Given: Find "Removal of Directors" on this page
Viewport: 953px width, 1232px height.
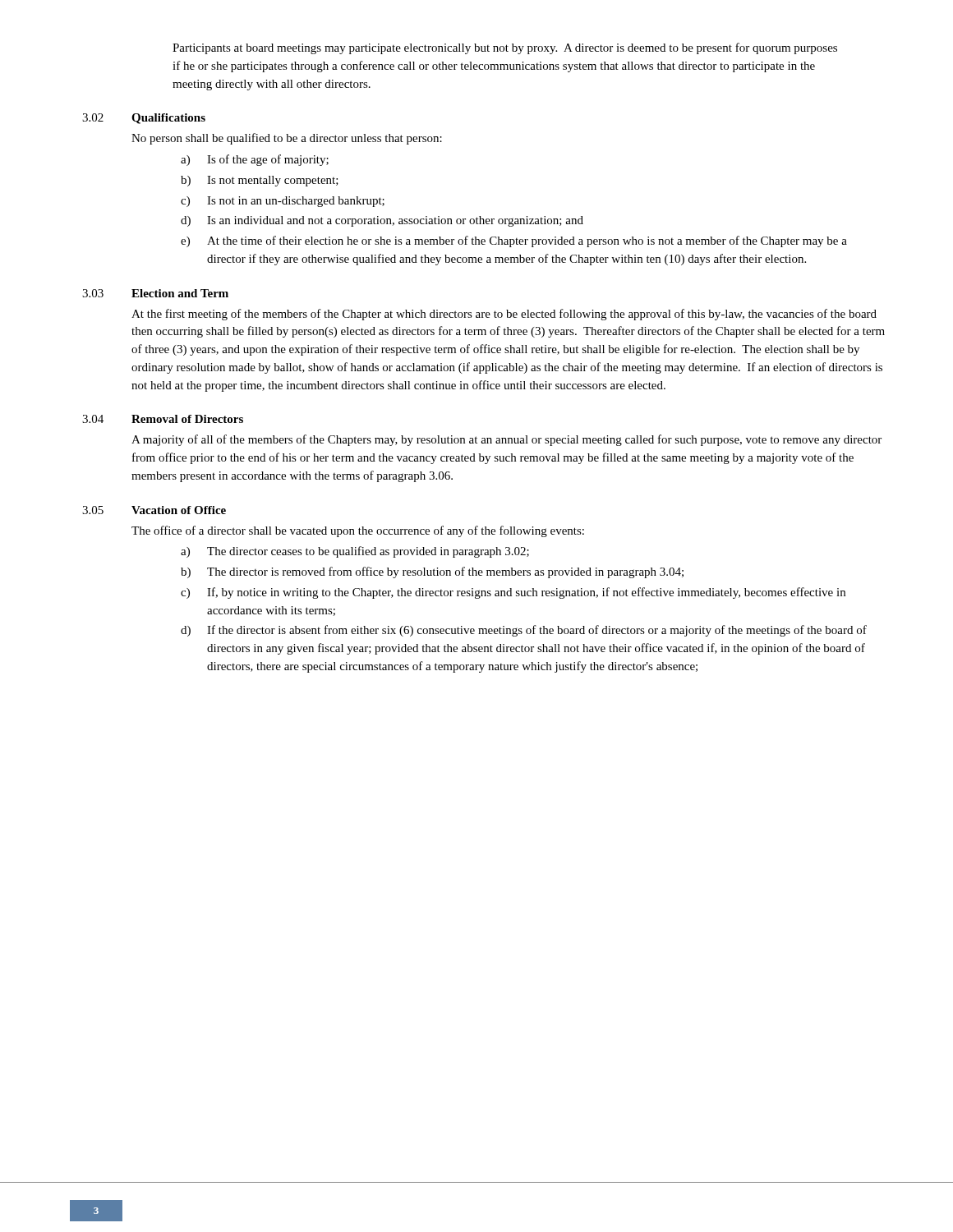Looking at the screenshot, I should pos(187,419).
